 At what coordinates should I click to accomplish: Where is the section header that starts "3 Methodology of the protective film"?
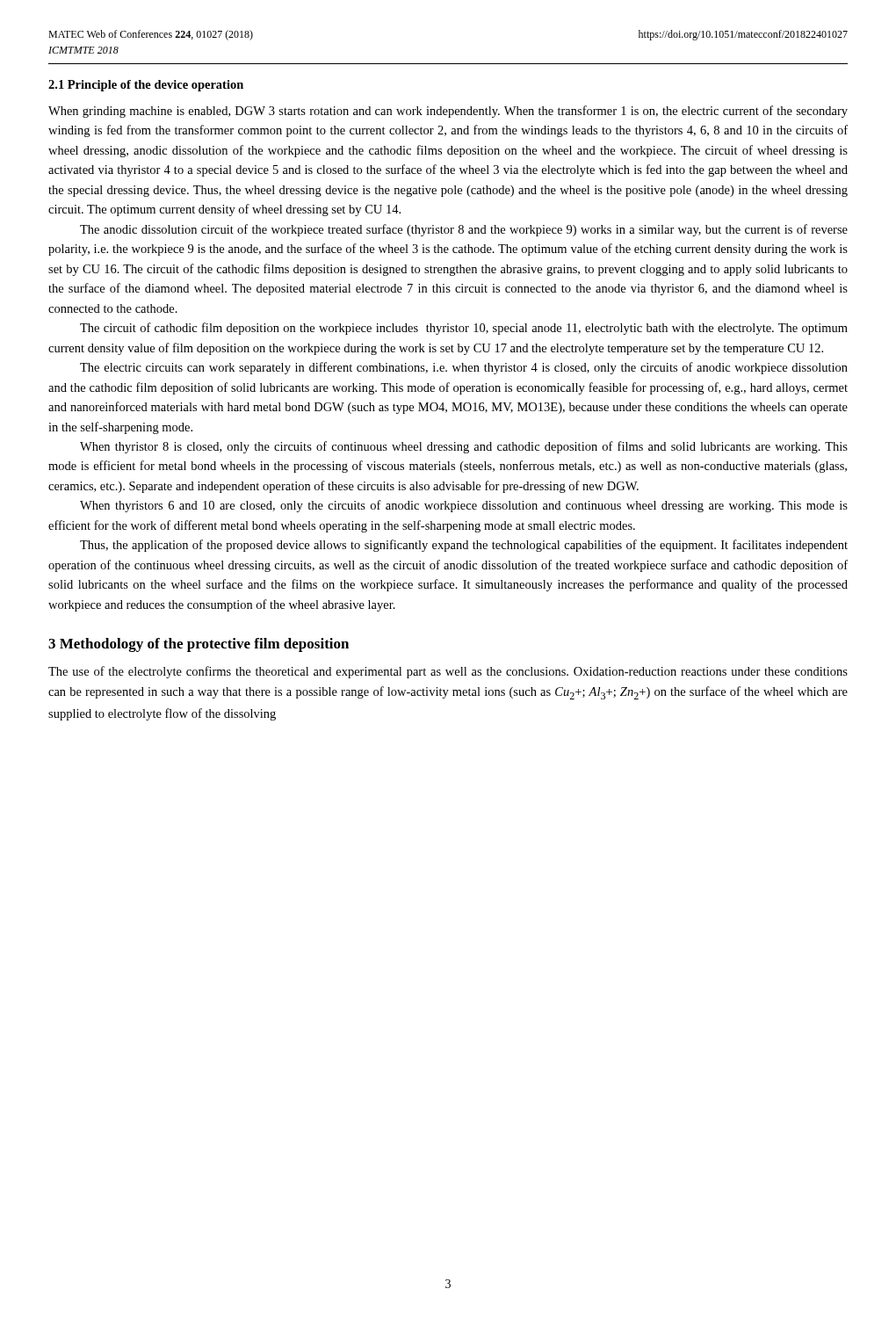(199, 644)
